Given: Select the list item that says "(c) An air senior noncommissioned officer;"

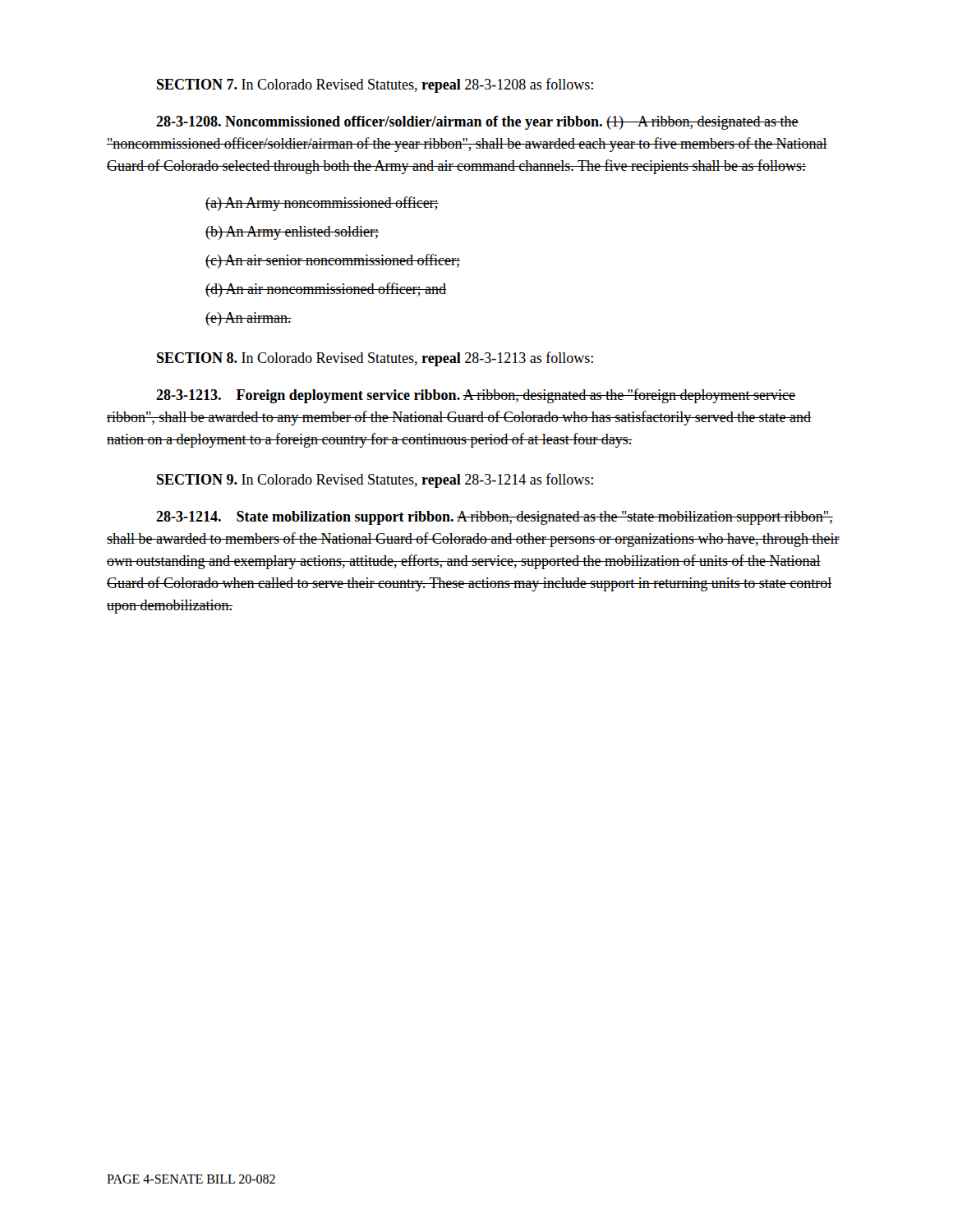Looking at the screenshot, I should click(333, 260).
